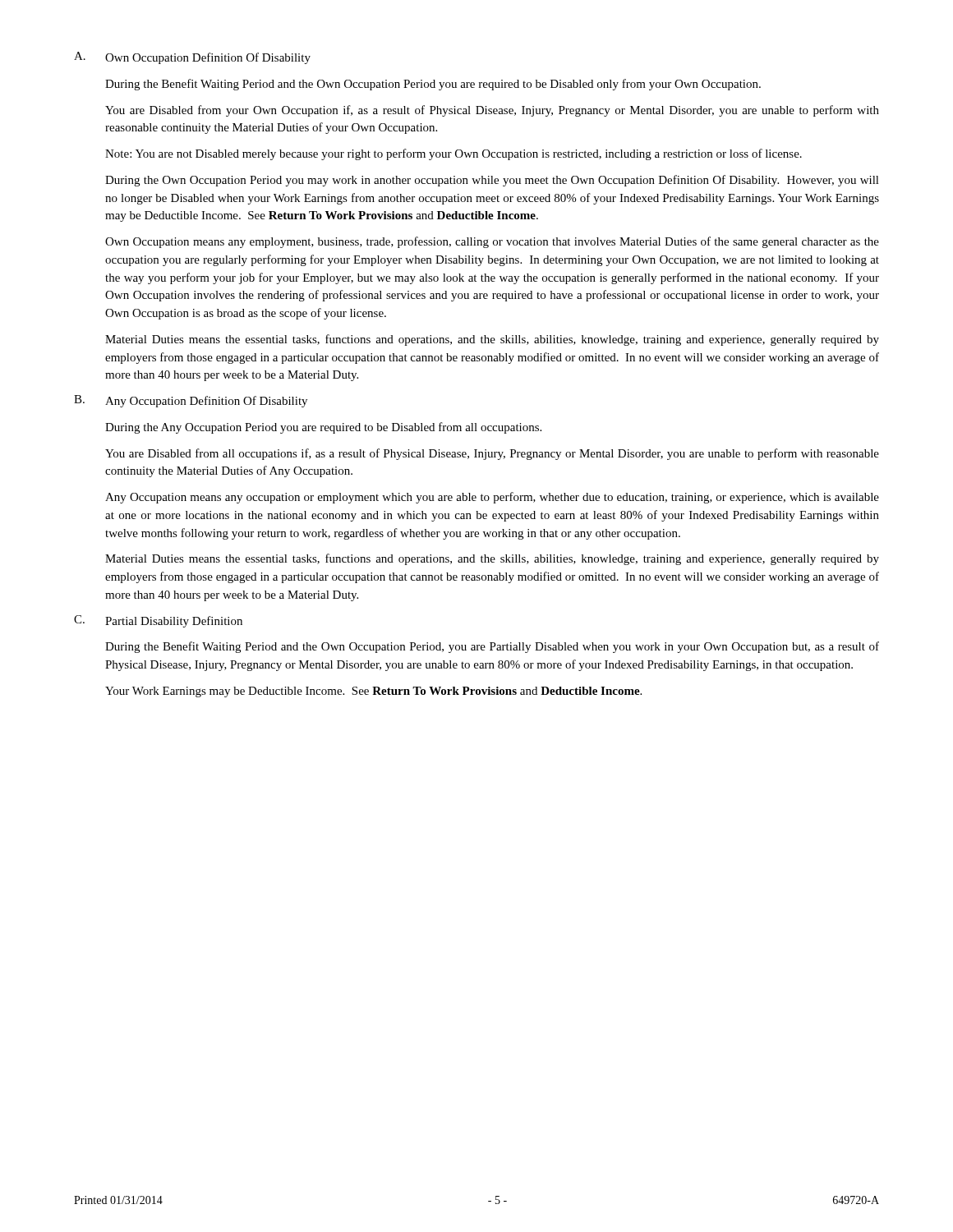
Task: Find the text starting "You are Disabled from all occupations if, as"
Action: click(x=492, y=462)
